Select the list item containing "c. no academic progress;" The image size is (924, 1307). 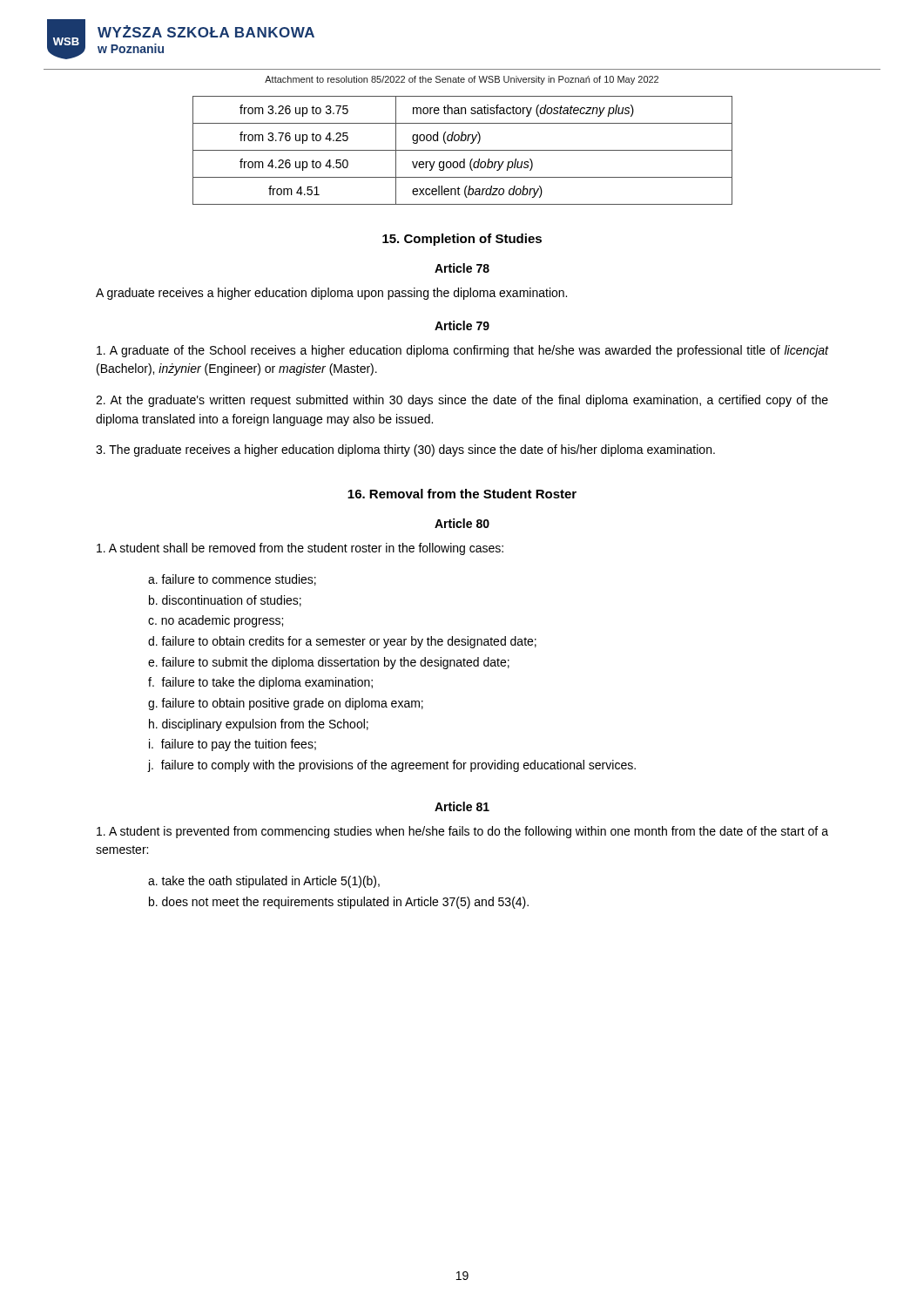click(216, 621)
